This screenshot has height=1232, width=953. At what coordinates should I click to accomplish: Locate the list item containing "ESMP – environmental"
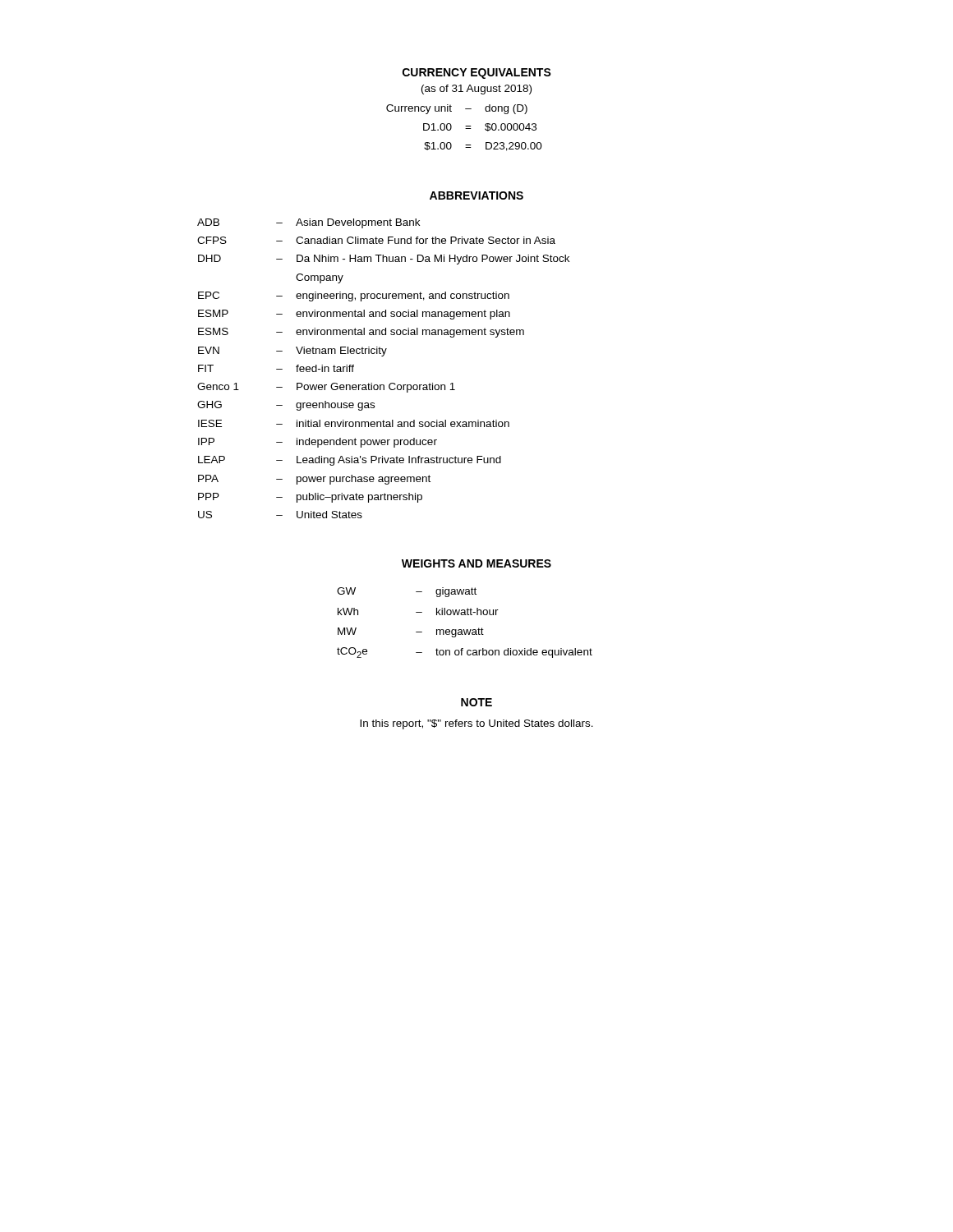coord(476,314)
